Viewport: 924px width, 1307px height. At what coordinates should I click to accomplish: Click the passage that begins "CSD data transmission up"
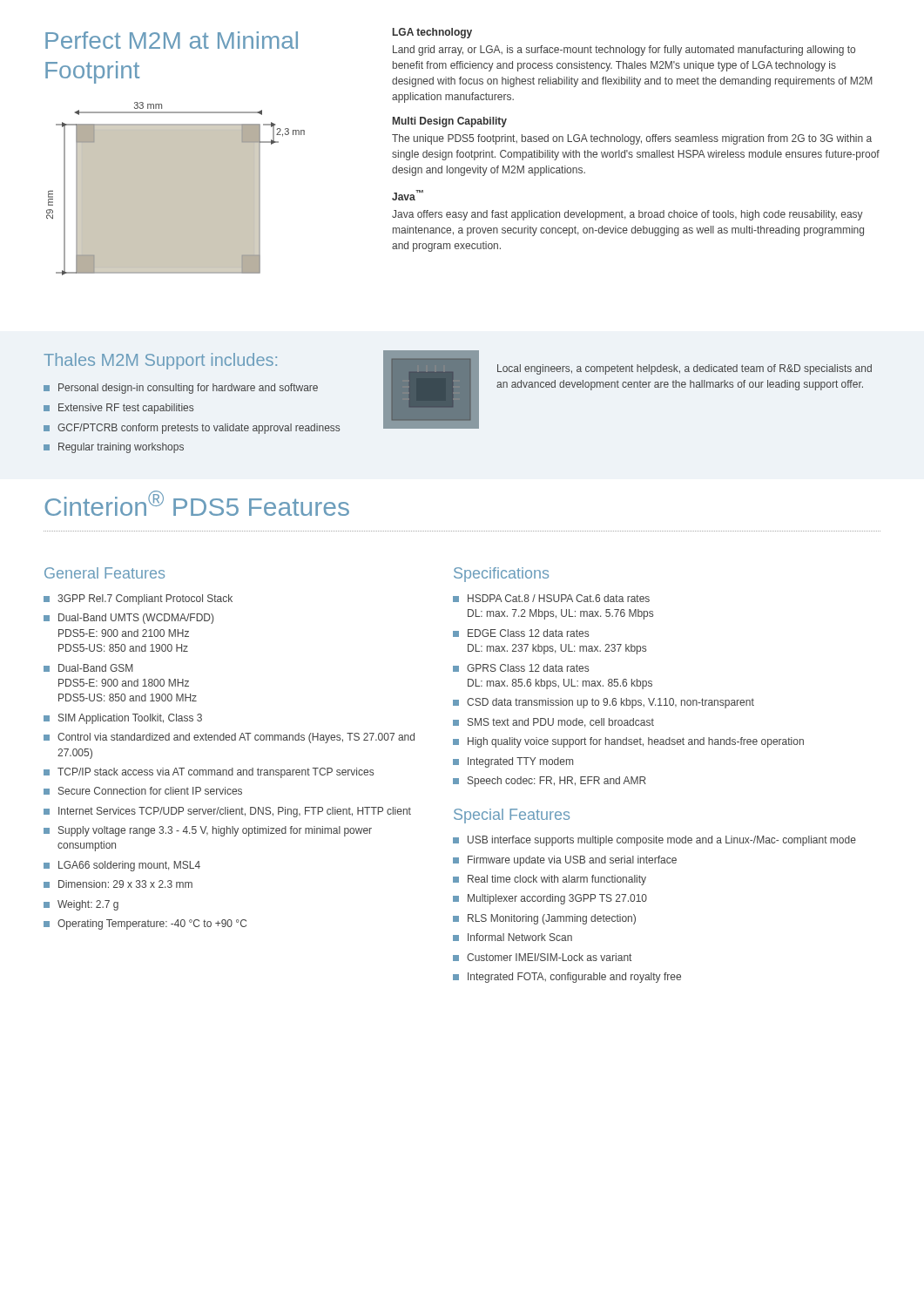click(610, 703)
